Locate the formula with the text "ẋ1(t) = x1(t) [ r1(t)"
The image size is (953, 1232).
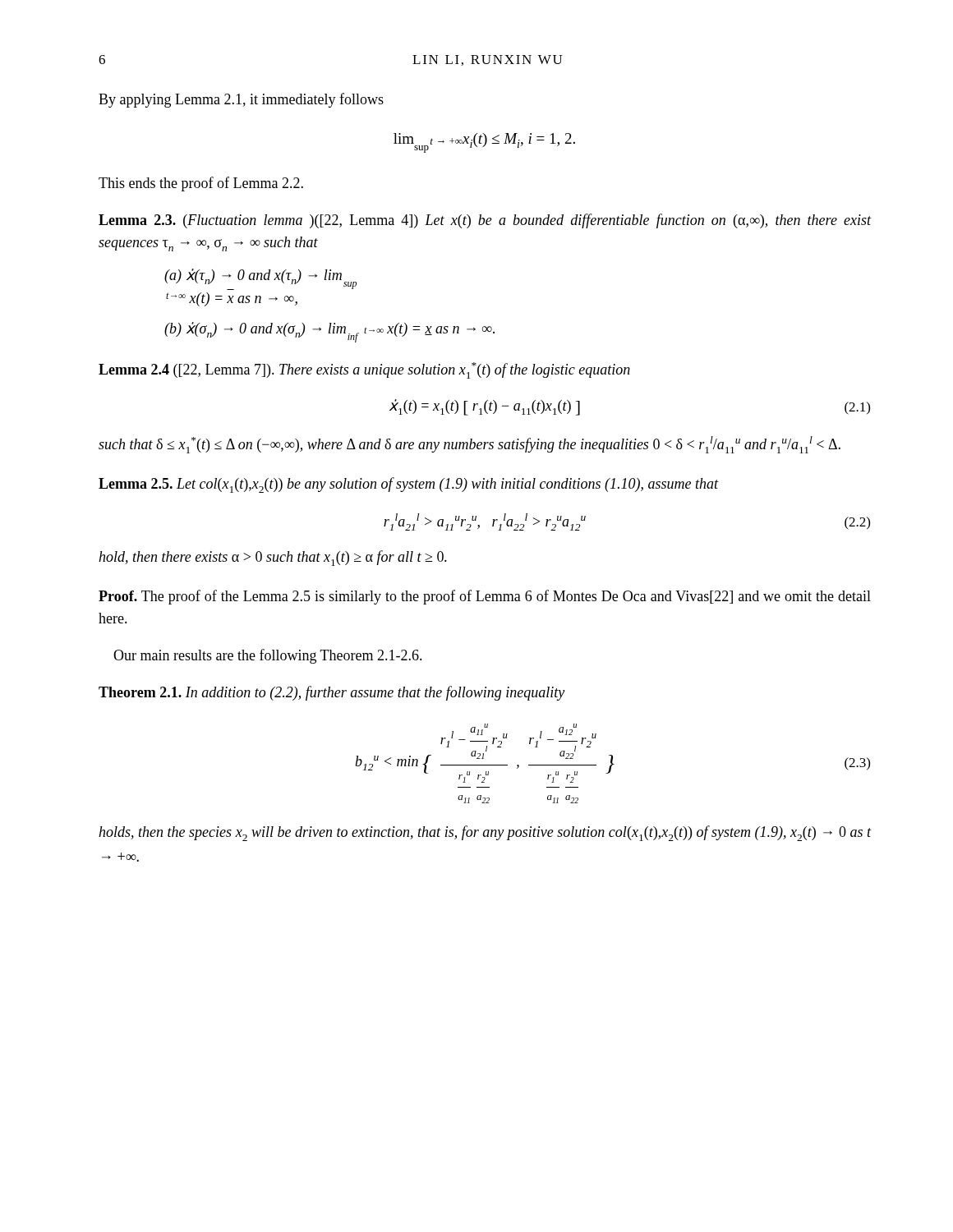(x=485, y=407)
